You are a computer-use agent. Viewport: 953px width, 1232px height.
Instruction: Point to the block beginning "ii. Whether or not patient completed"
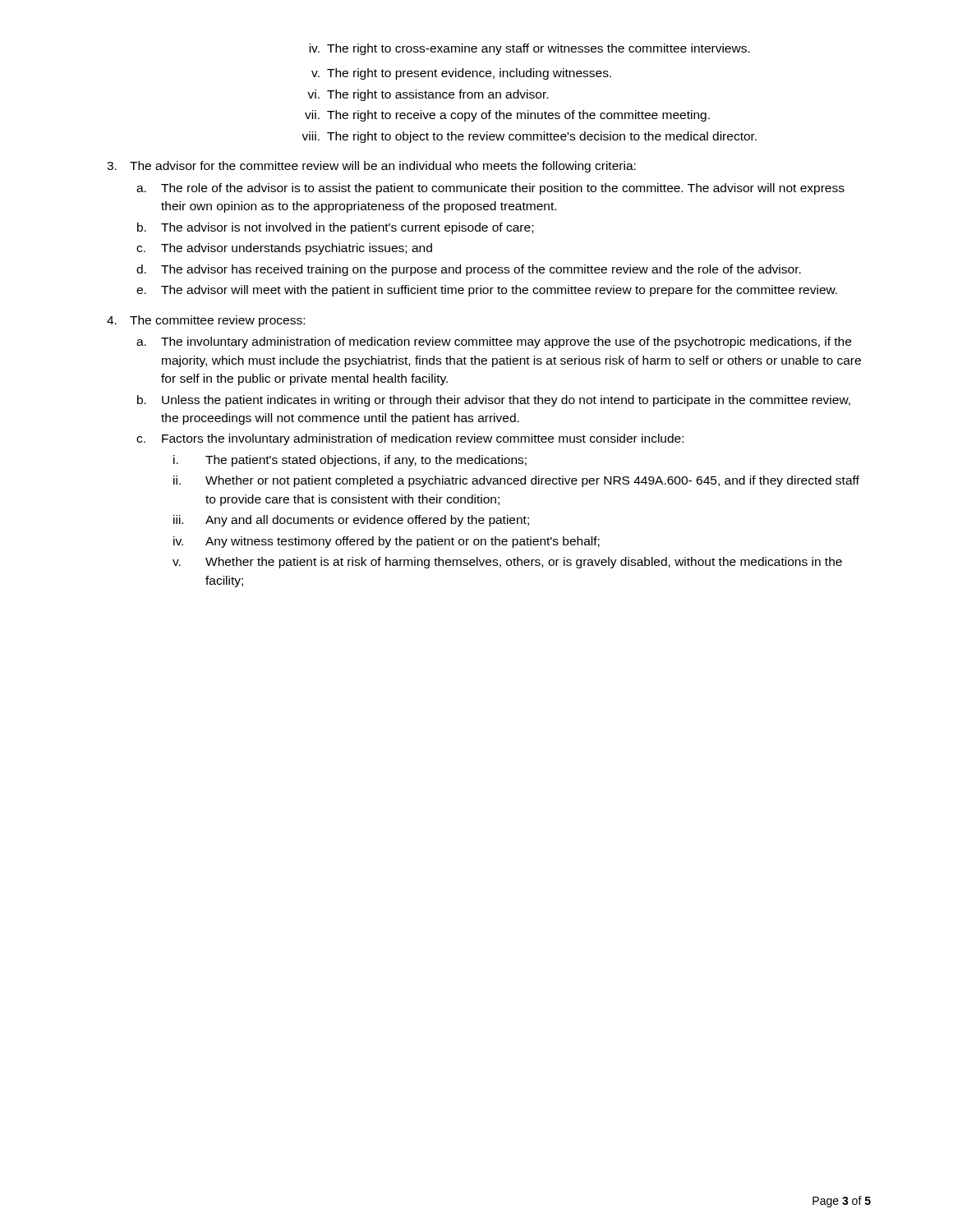pos(522,490)
